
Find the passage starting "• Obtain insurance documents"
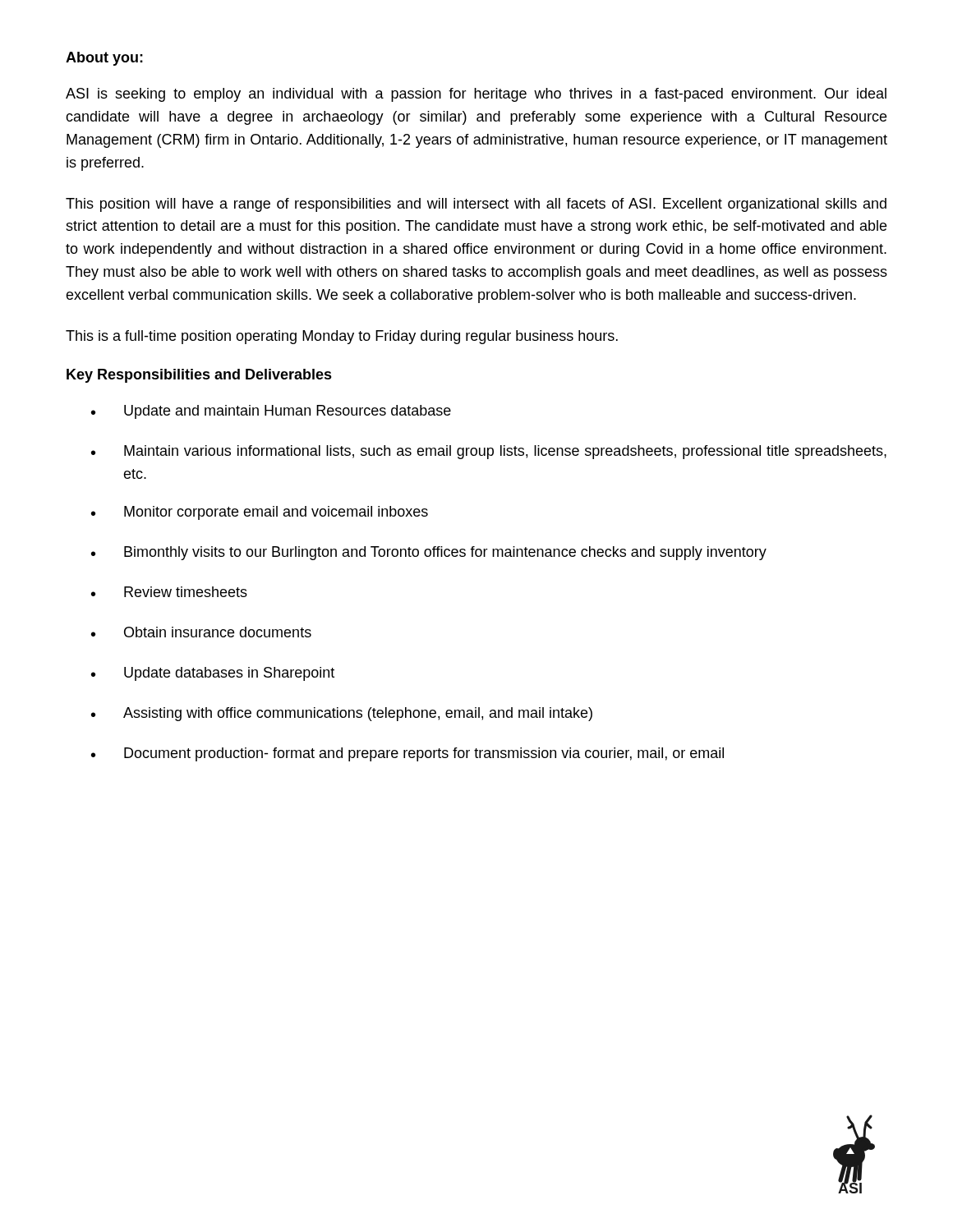tap(201, 632)
